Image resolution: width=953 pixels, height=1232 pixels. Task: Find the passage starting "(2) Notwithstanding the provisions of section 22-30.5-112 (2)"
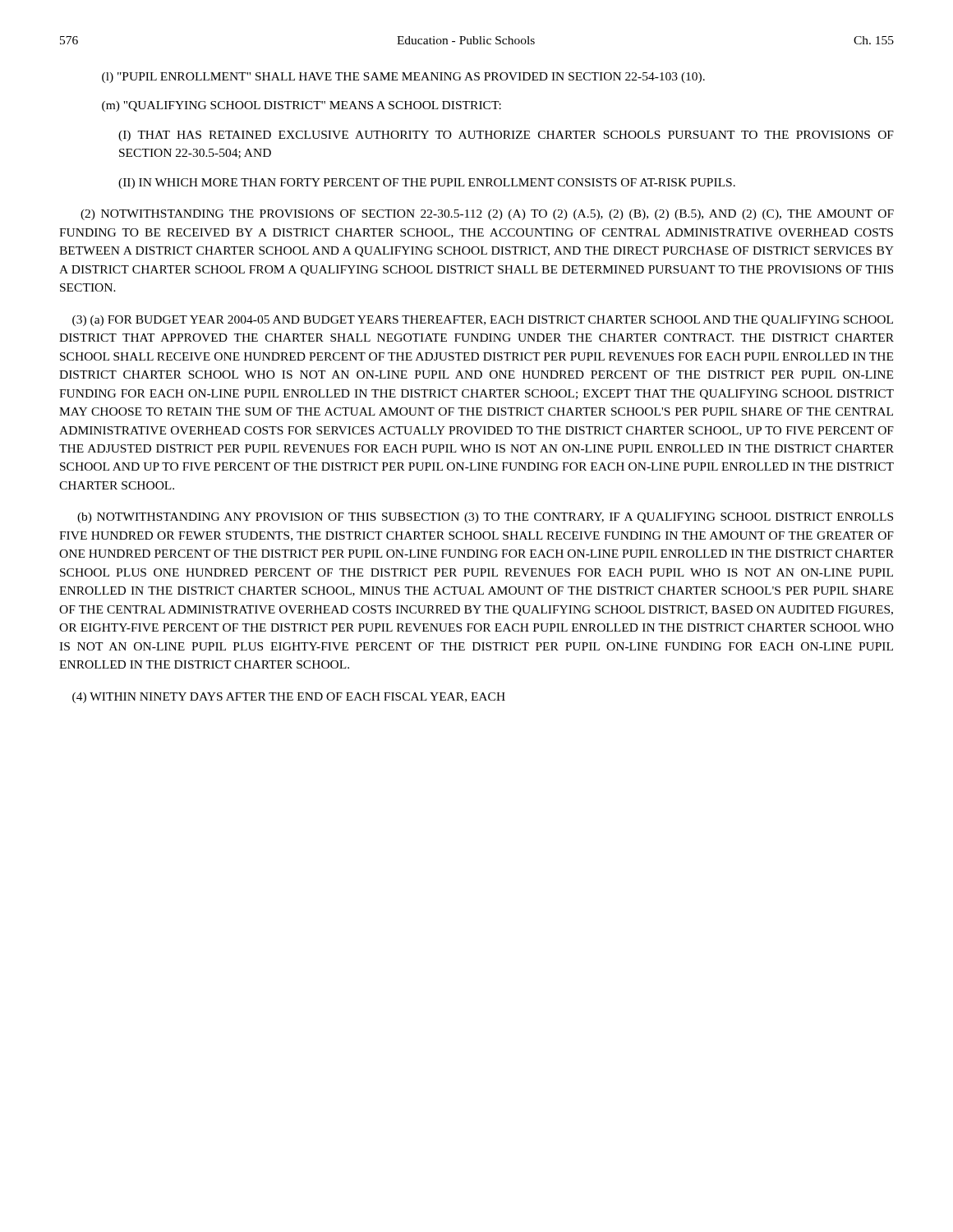(476, 250)
